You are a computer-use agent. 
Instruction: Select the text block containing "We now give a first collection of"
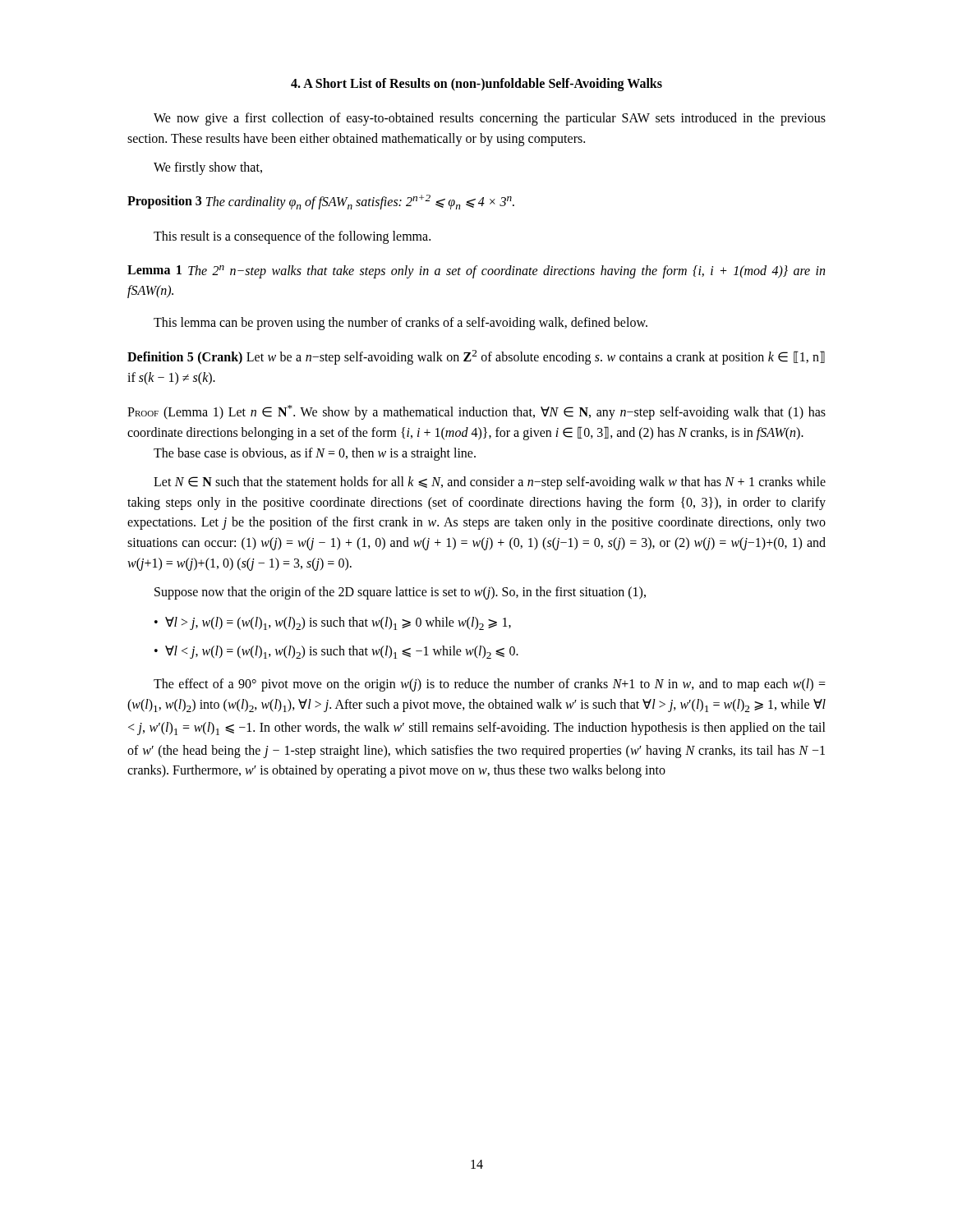476,128
